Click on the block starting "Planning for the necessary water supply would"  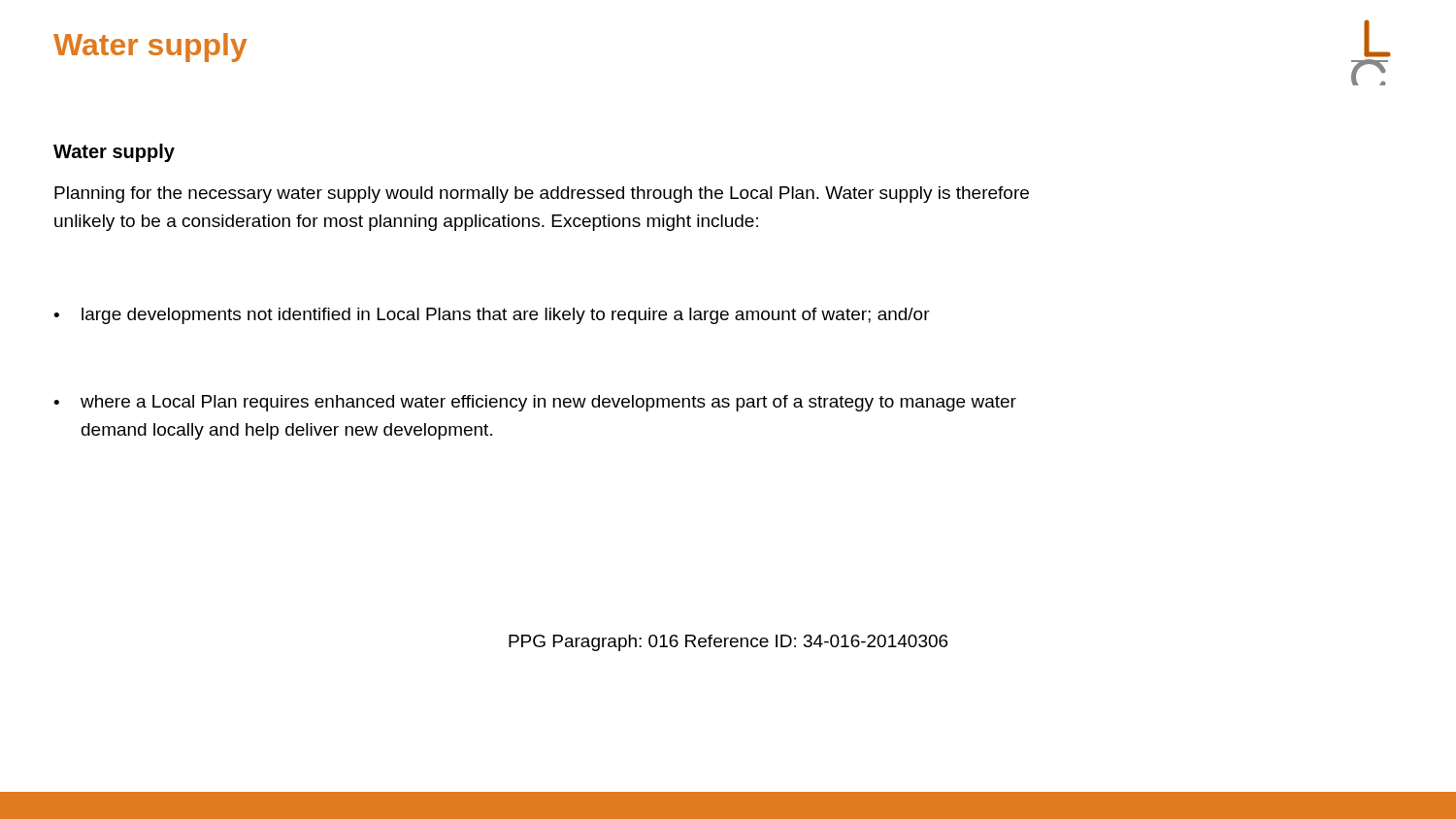pos(542,206)
